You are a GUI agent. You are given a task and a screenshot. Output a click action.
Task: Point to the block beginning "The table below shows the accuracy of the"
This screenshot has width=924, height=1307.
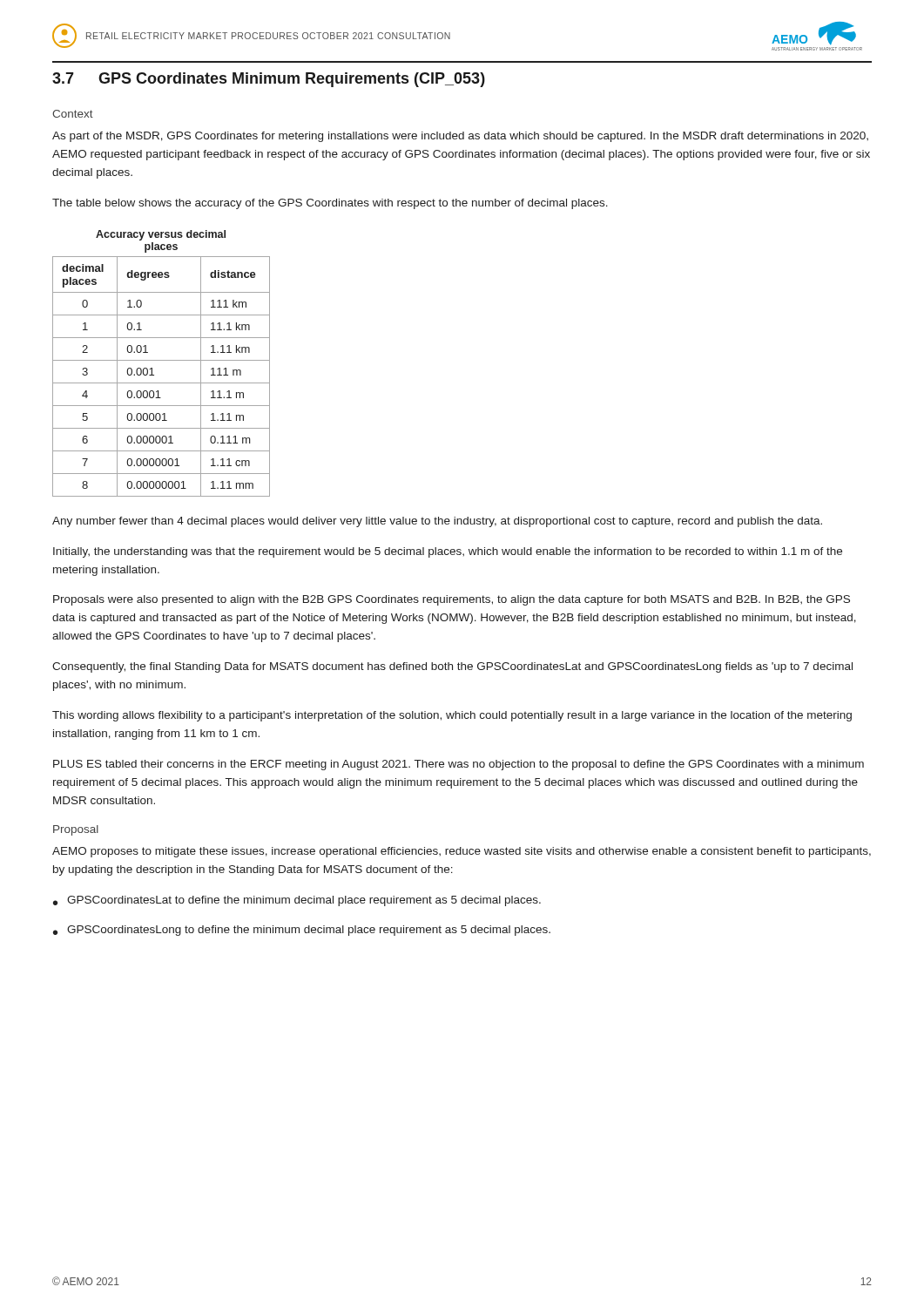(x=330, y=202)
